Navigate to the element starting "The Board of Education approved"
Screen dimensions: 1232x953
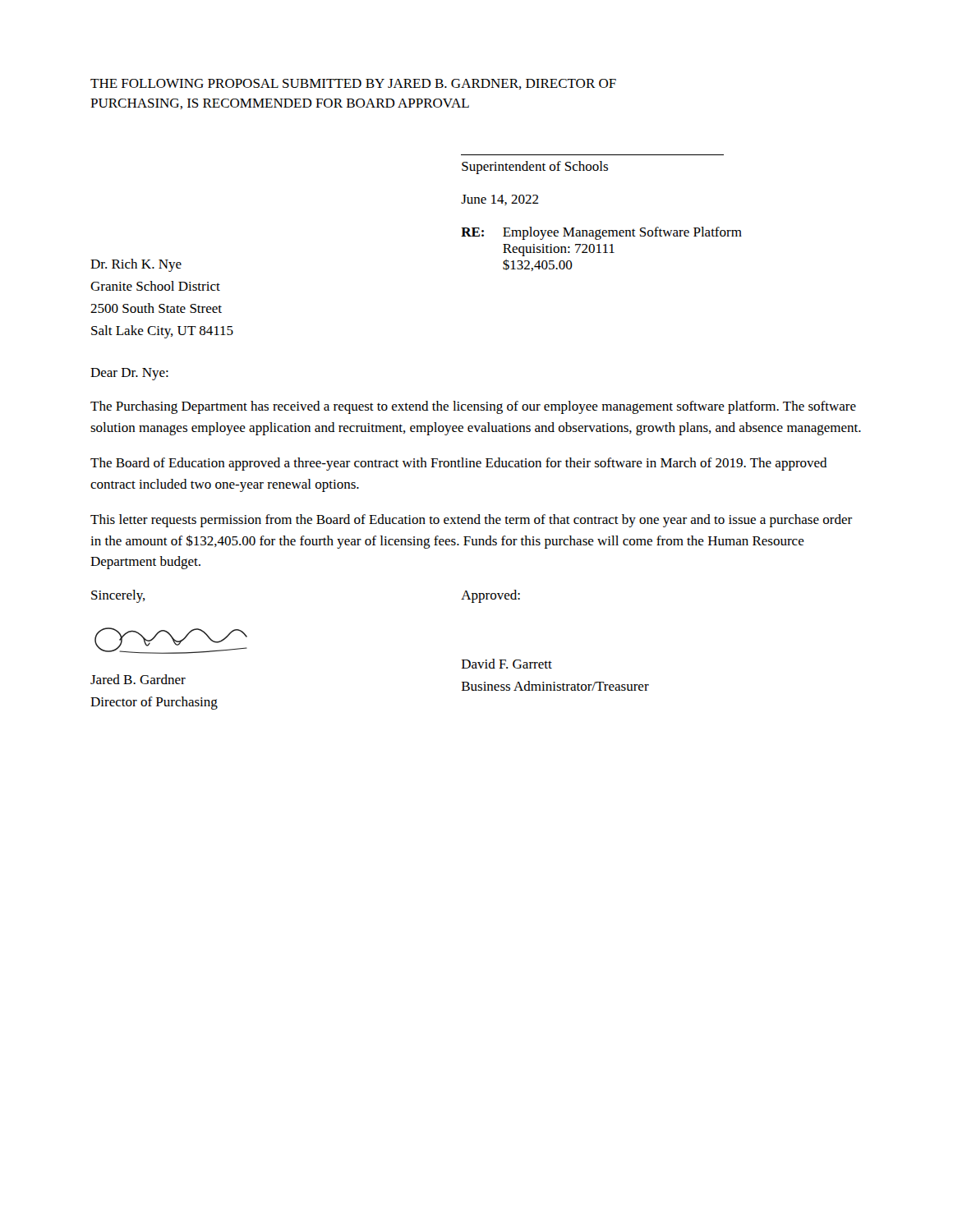(x=459, y=474)
